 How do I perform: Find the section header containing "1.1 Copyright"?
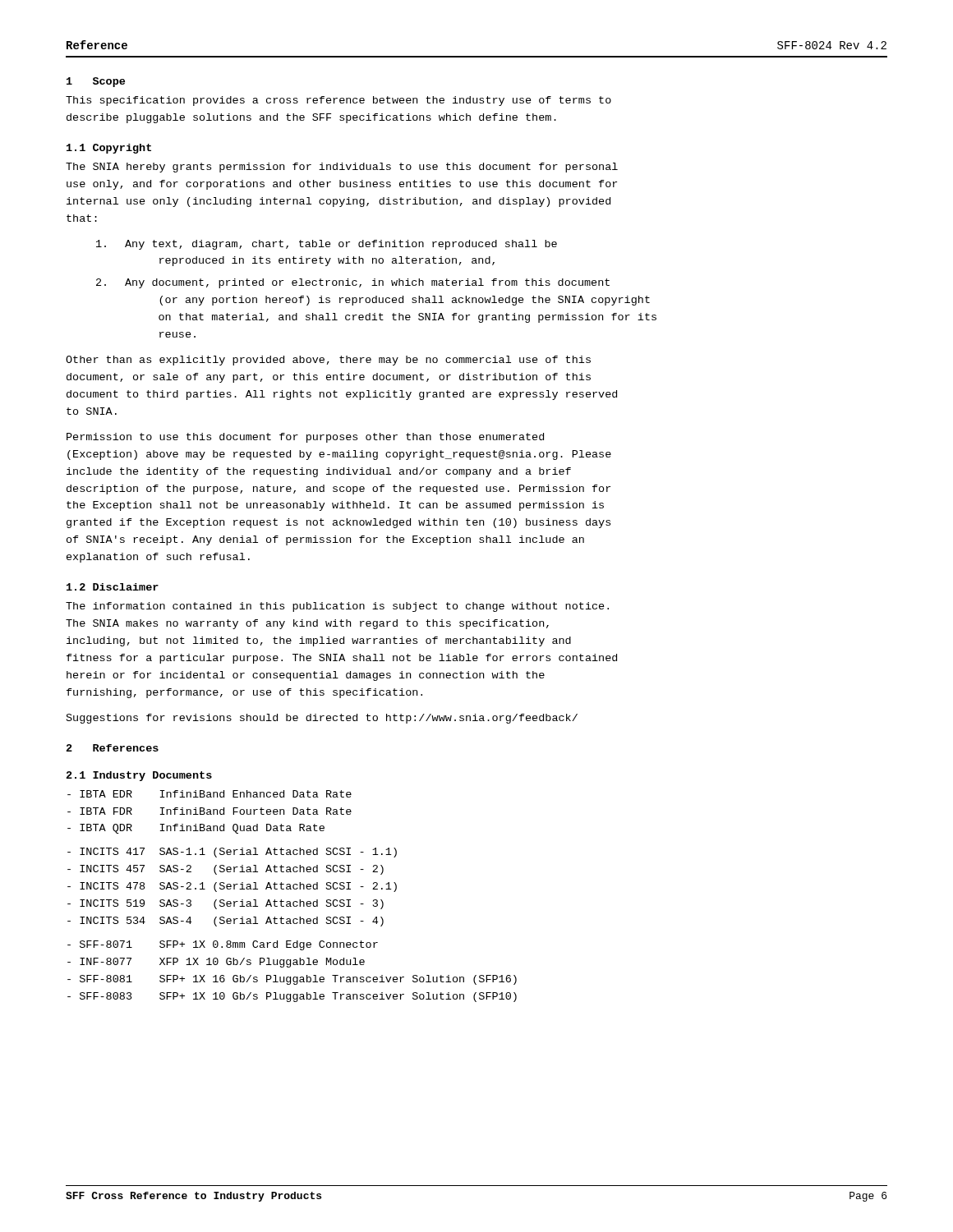109,148
